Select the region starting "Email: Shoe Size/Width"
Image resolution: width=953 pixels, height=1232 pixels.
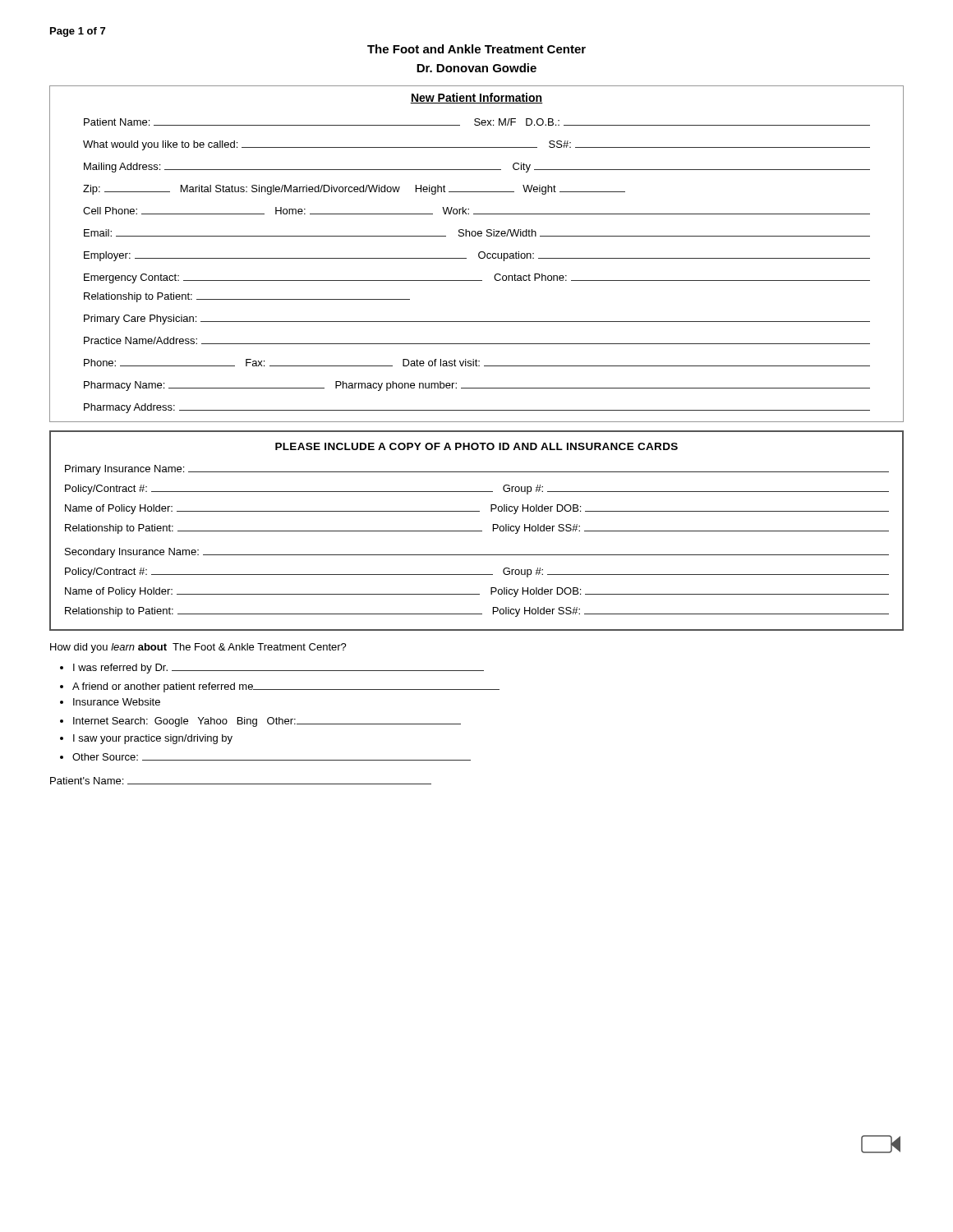[x=476, y=231]
